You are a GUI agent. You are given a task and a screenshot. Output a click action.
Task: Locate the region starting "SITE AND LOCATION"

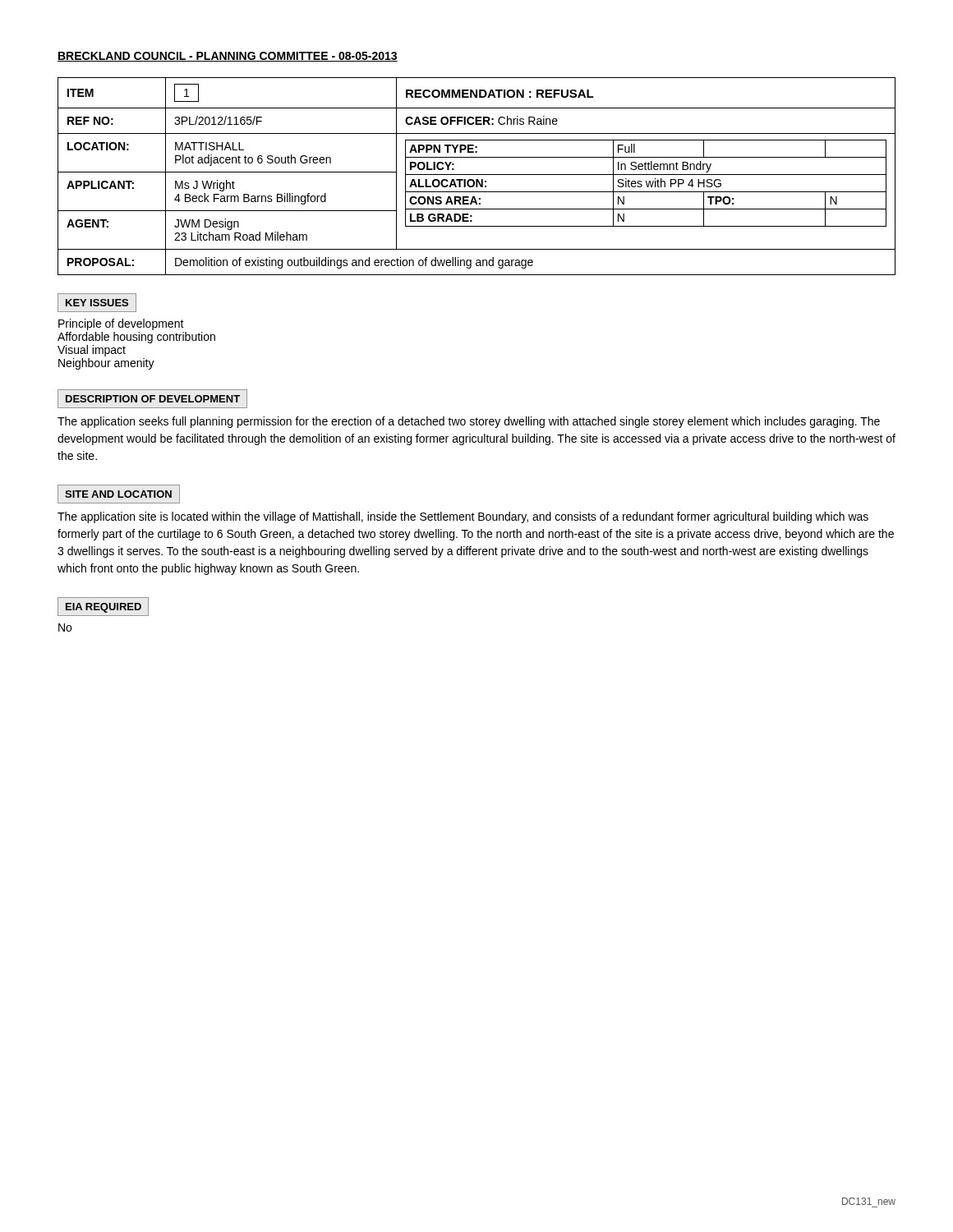click(x=119, y=494)
